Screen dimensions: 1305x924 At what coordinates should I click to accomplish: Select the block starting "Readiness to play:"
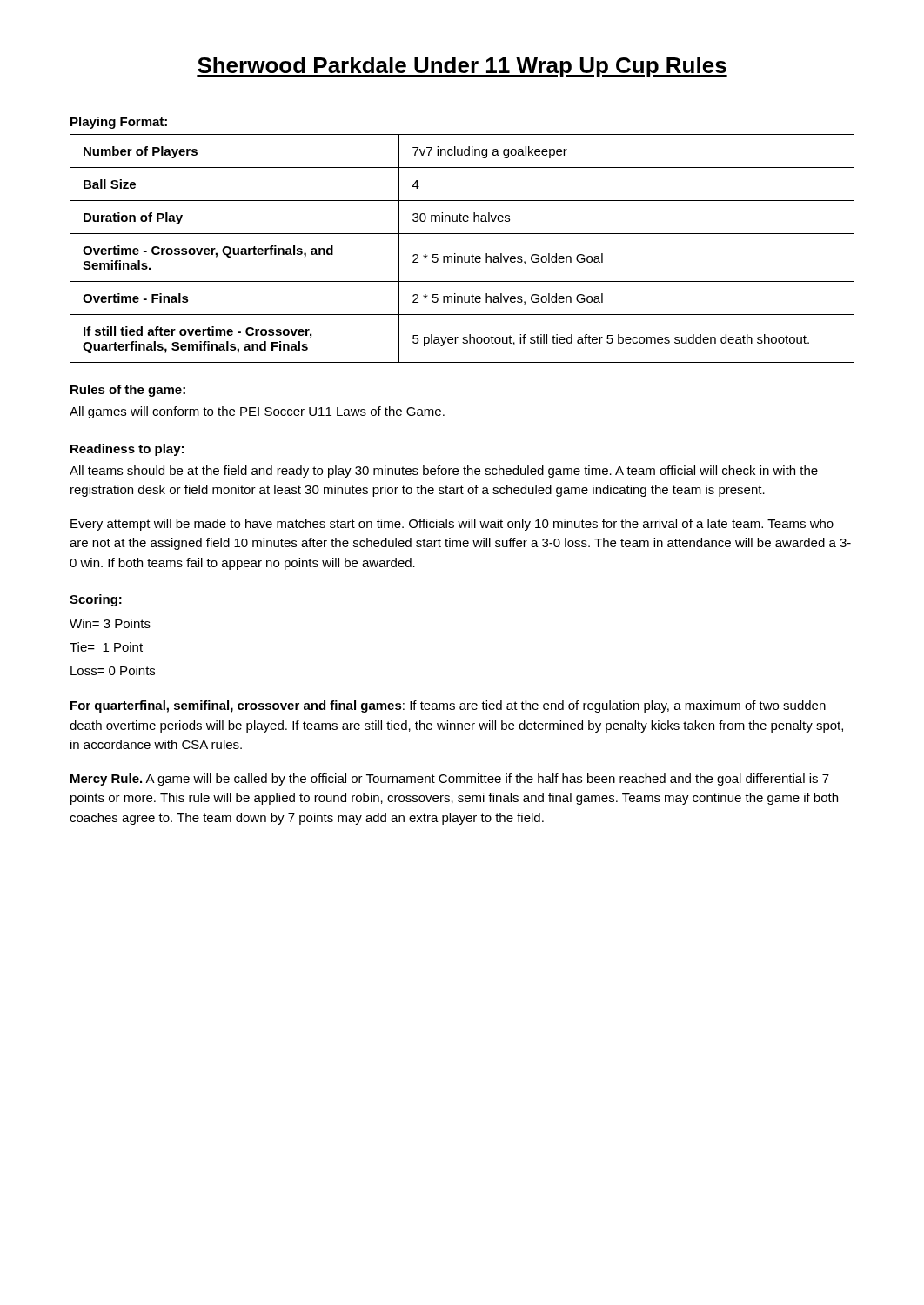[x=127, y=448]
